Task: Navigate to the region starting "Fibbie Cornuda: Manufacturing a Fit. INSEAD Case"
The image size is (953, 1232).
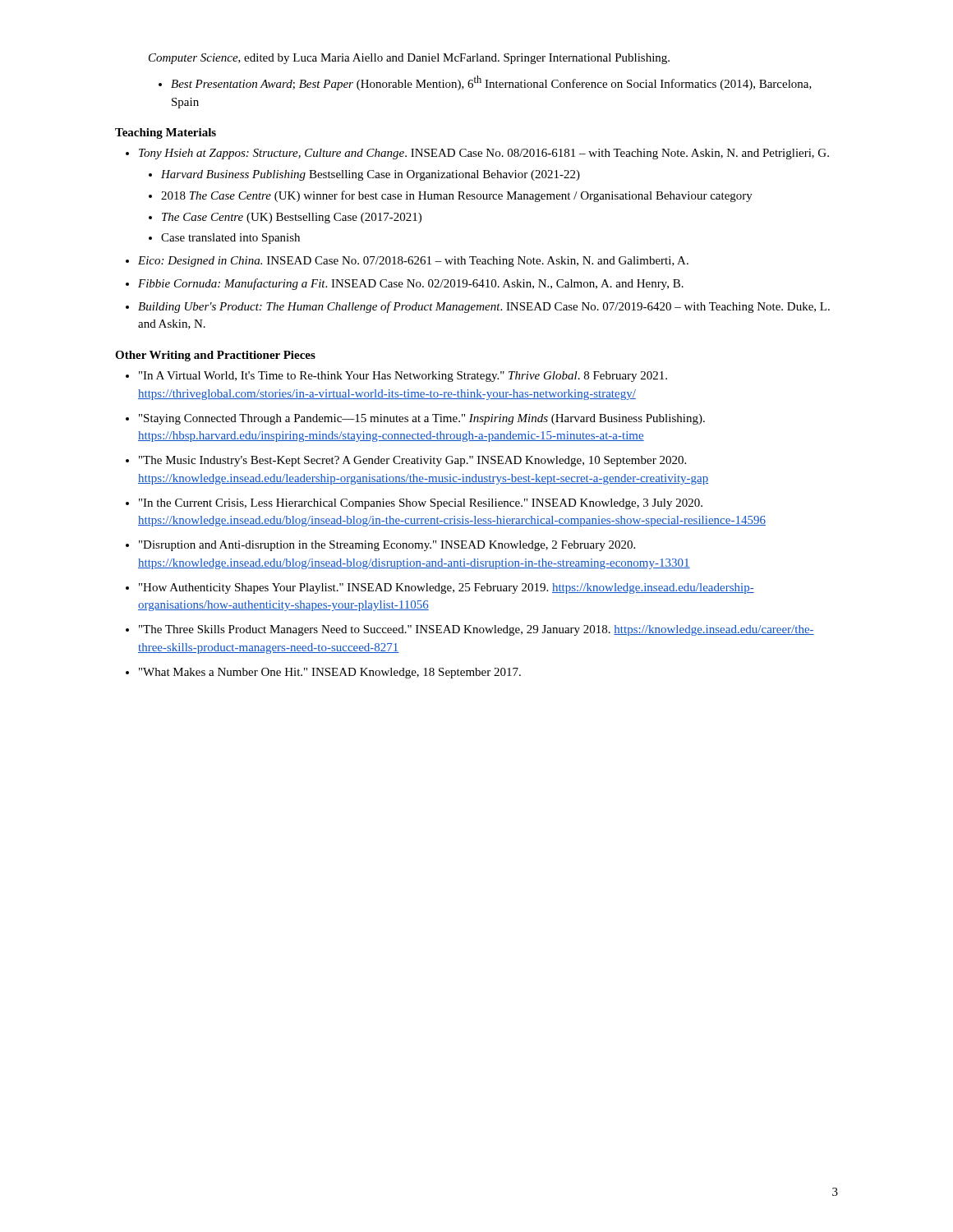Action: (x=411, y=283)
